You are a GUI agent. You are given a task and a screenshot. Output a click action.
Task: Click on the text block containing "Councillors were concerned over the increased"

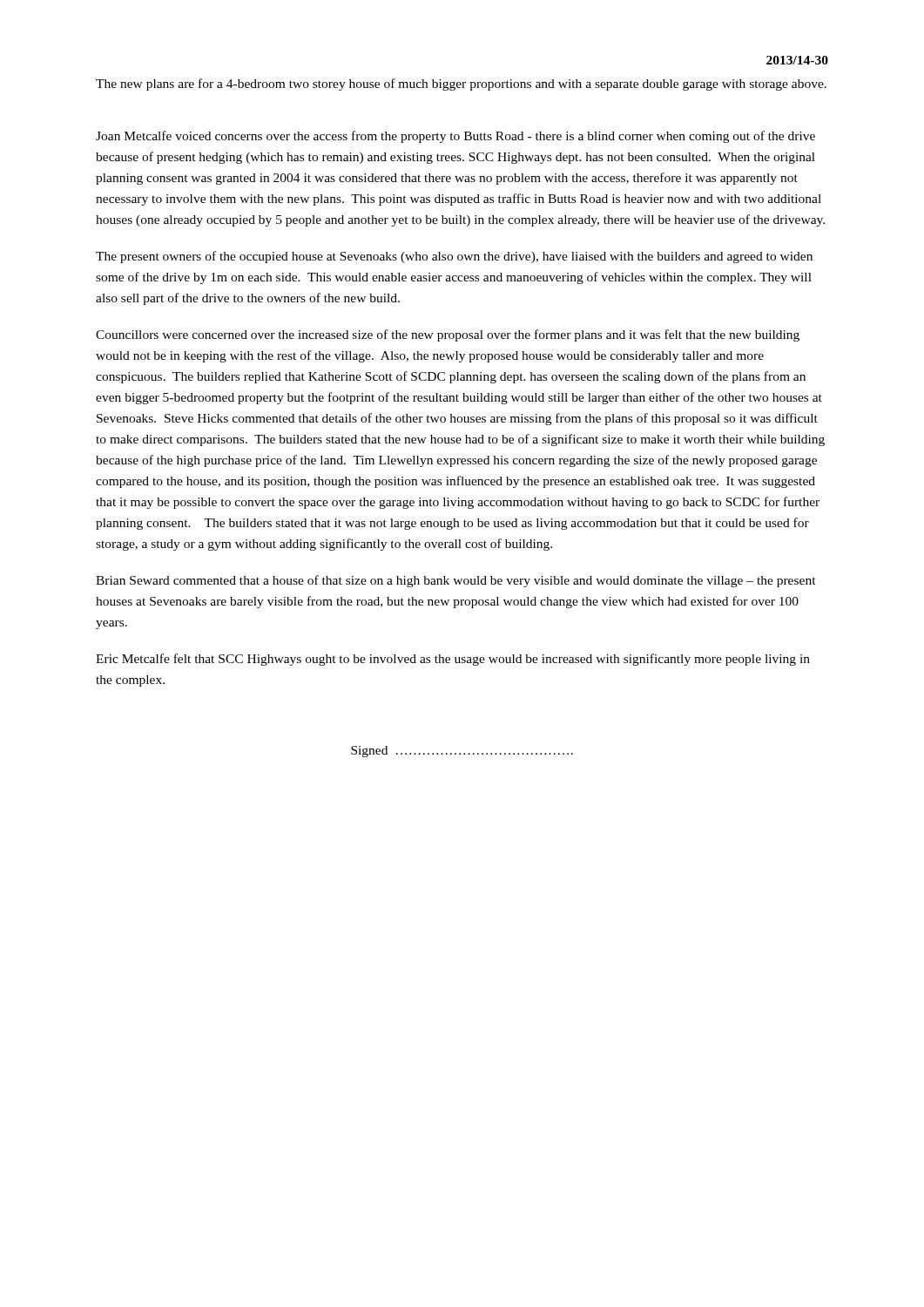point(460,439)
